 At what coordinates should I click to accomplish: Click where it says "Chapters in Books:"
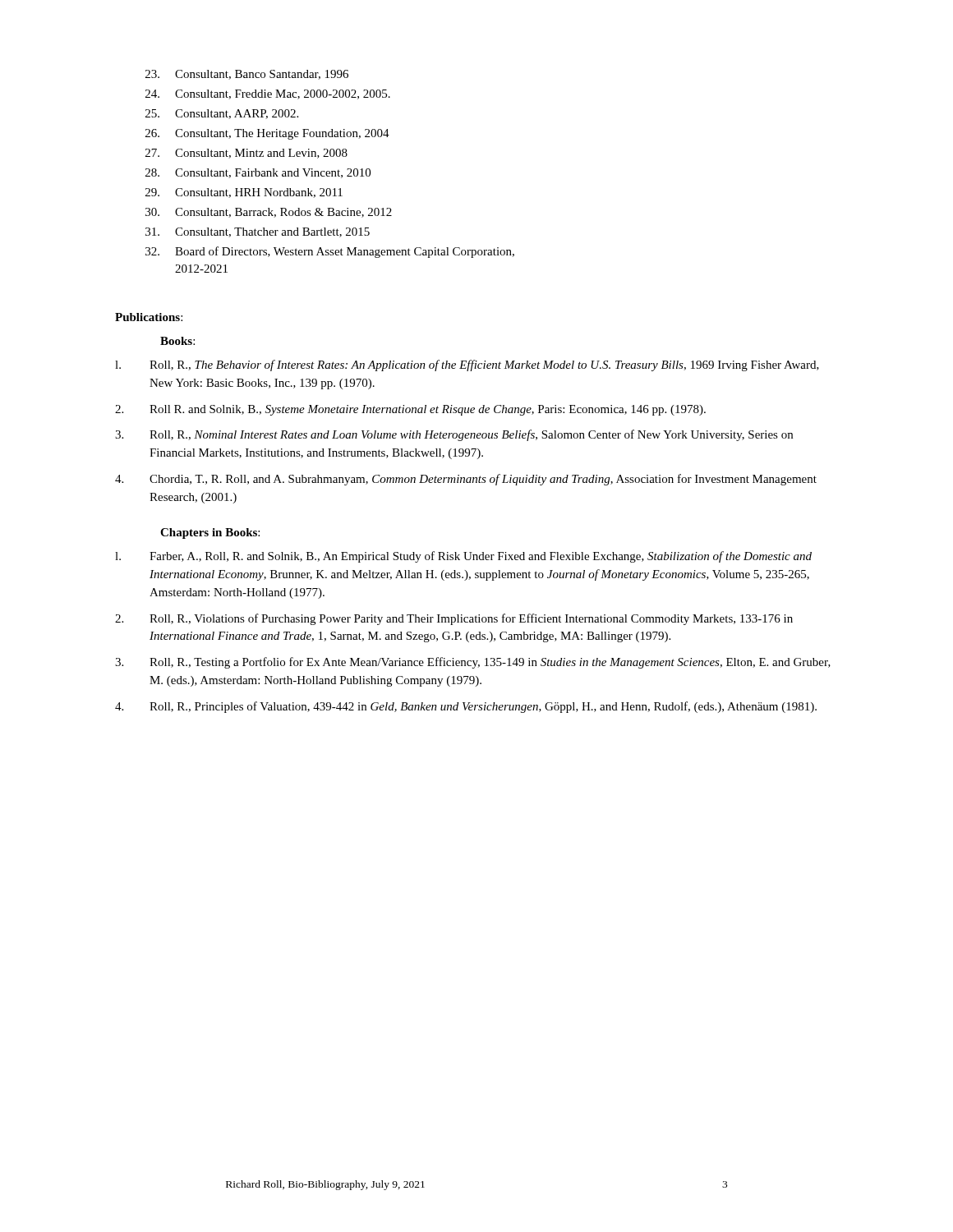[211, 532]
